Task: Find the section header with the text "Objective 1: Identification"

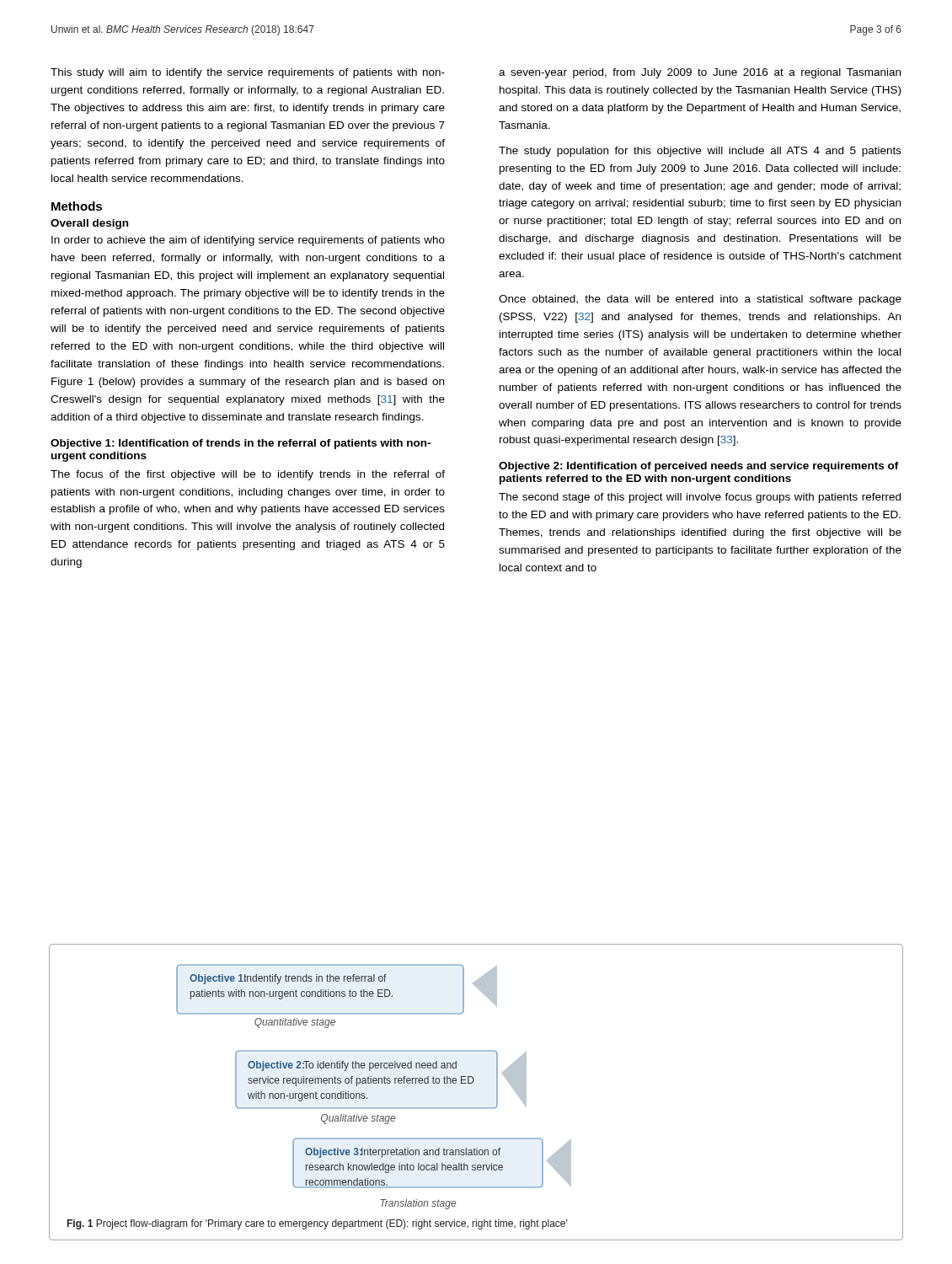Action: [241, 449]
